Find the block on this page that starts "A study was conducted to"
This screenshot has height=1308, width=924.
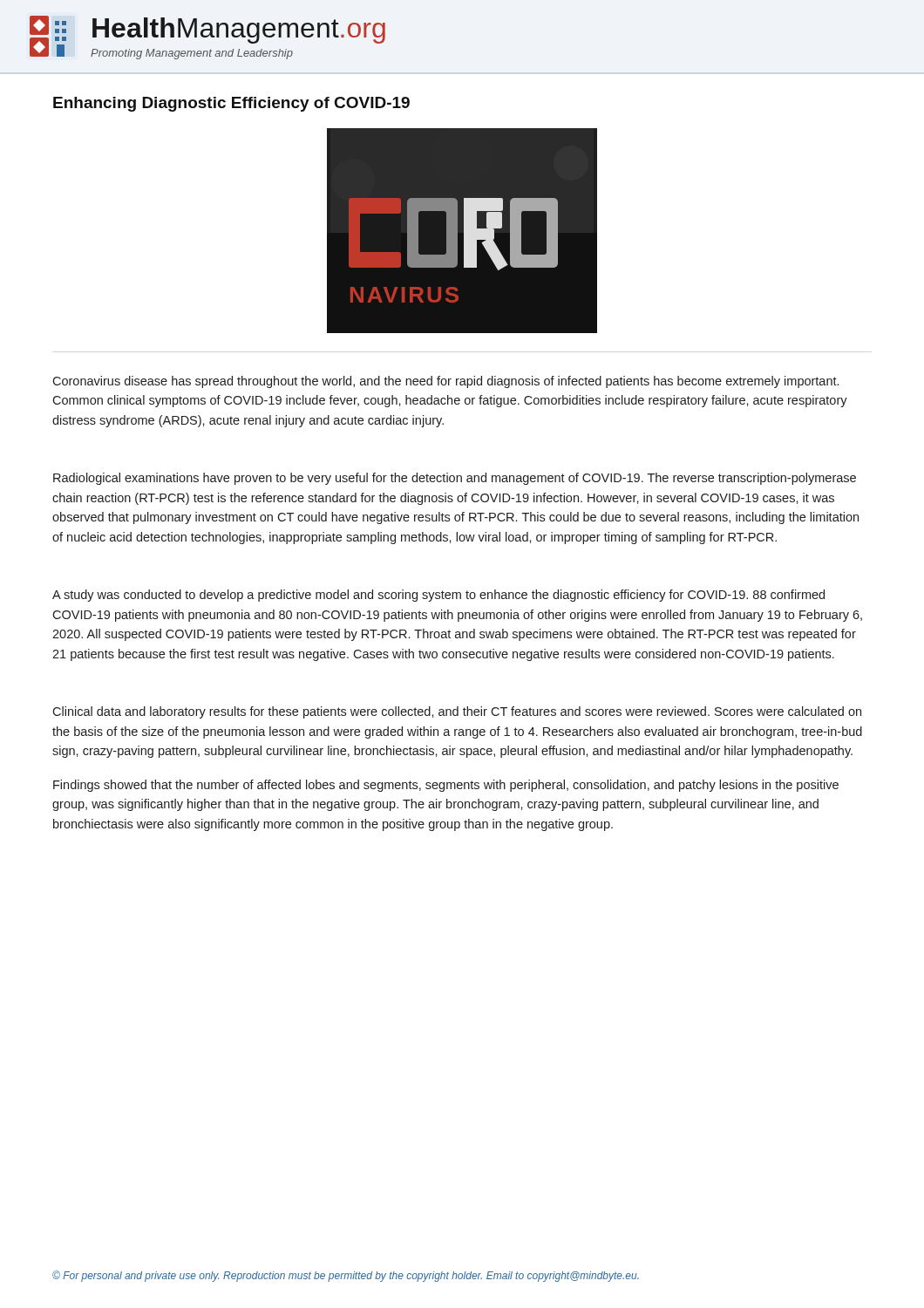pyautogui.click(x=458, y=624)
